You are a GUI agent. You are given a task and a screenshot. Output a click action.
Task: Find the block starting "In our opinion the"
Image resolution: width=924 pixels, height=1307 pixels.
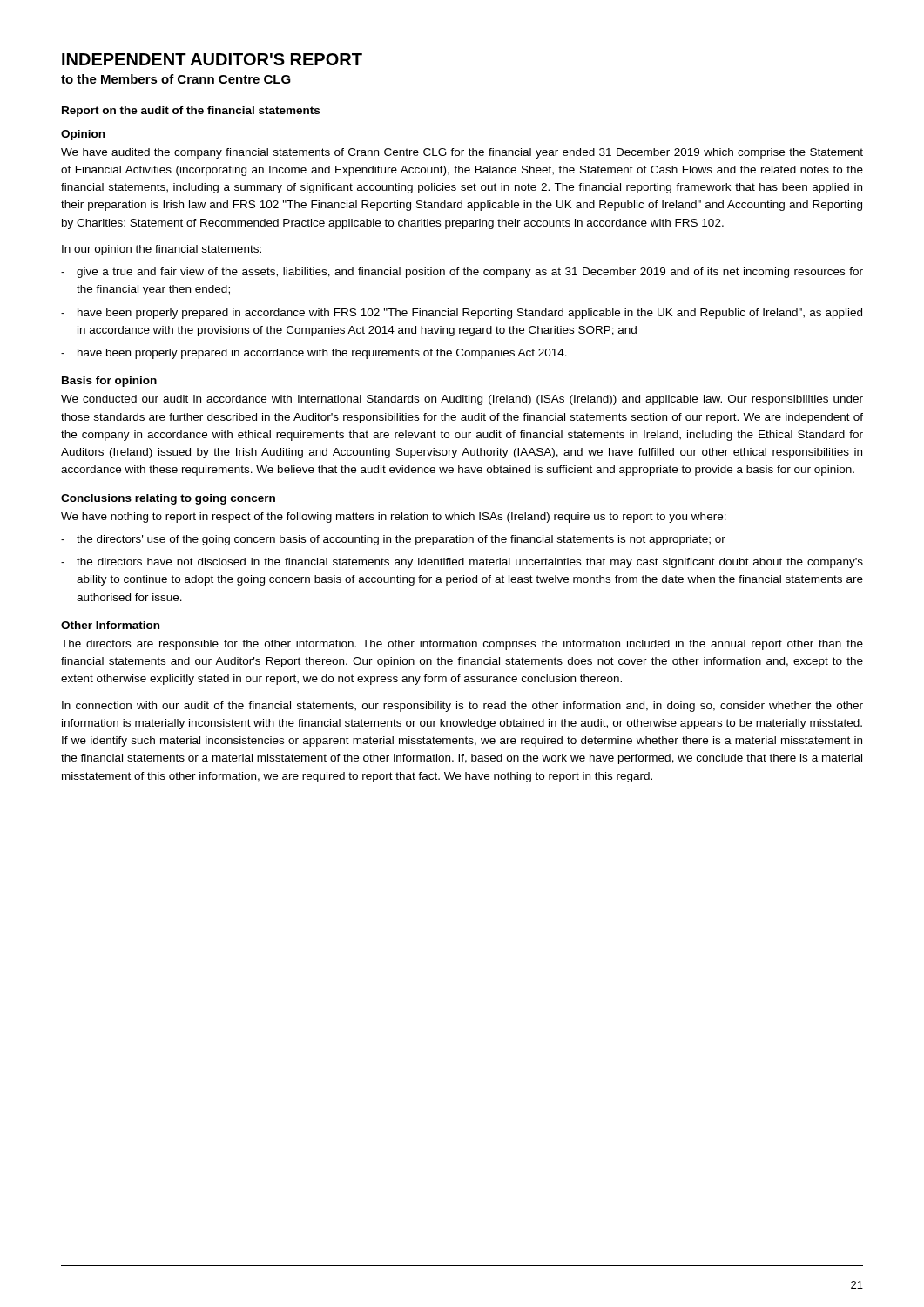pos(162,250)
